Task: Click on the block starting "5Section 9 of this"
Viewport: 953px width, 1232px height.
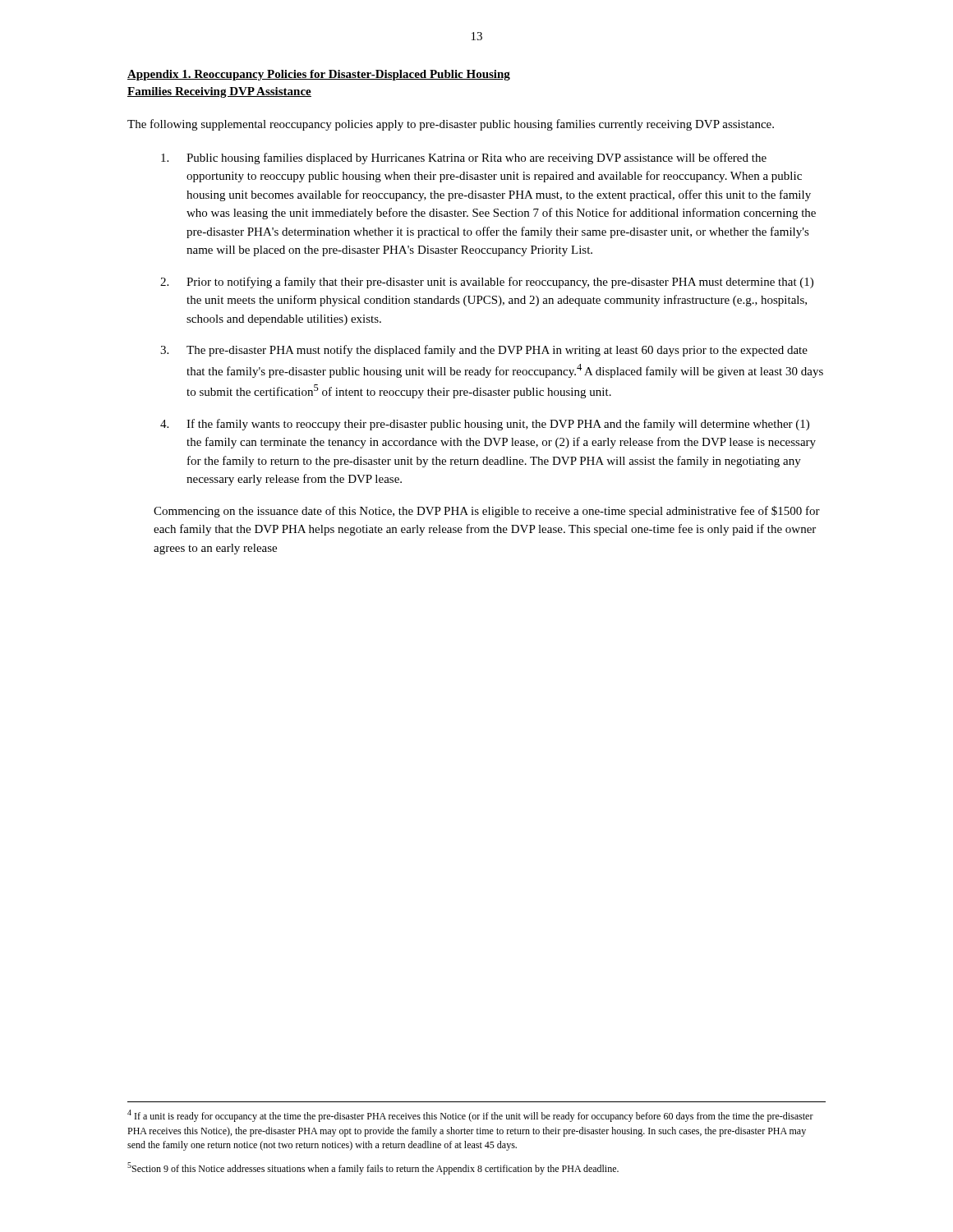Action: point(373,1167)
